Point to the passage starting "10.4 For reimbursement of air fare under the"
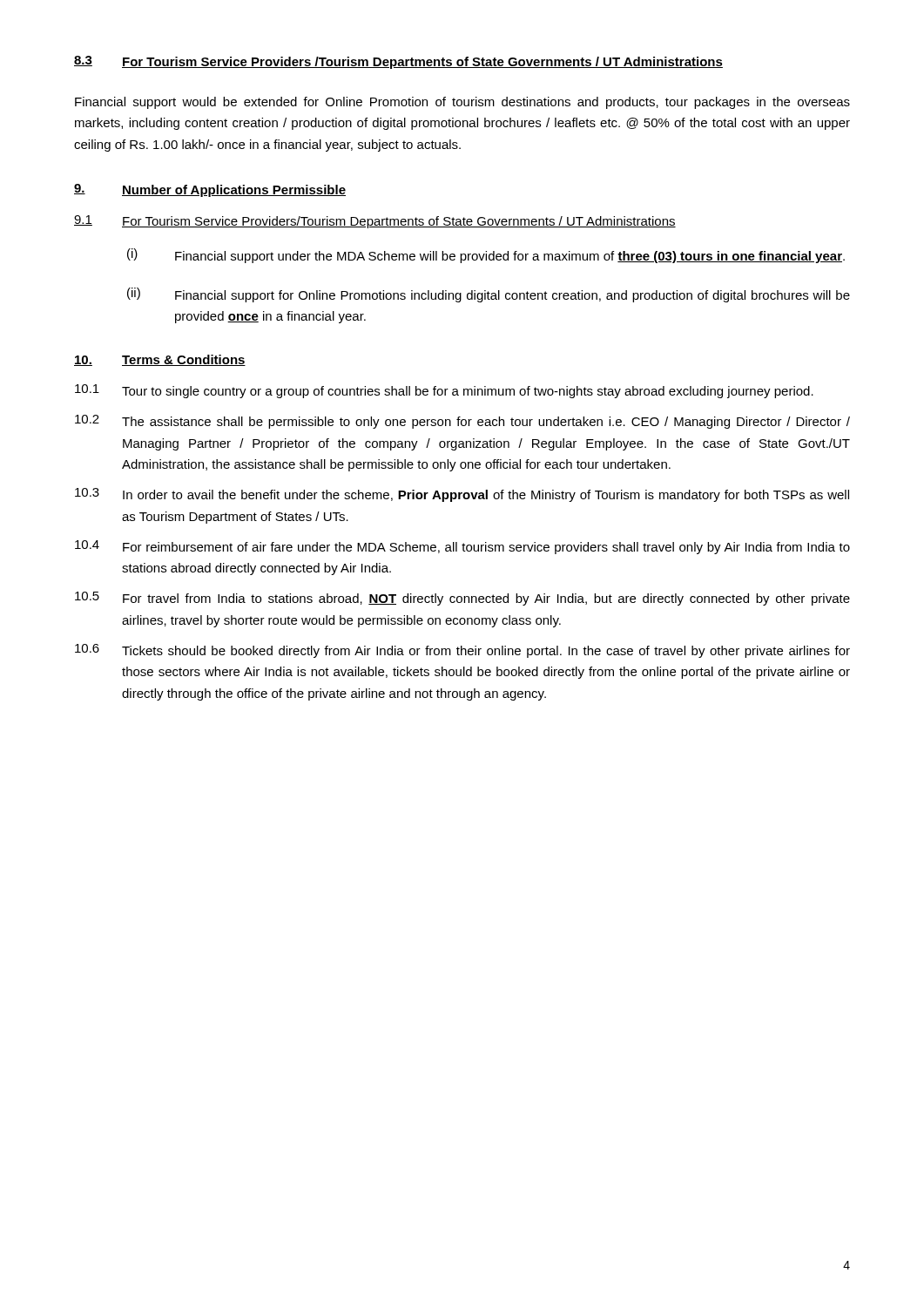924x1307 pixels. point(462,558)
